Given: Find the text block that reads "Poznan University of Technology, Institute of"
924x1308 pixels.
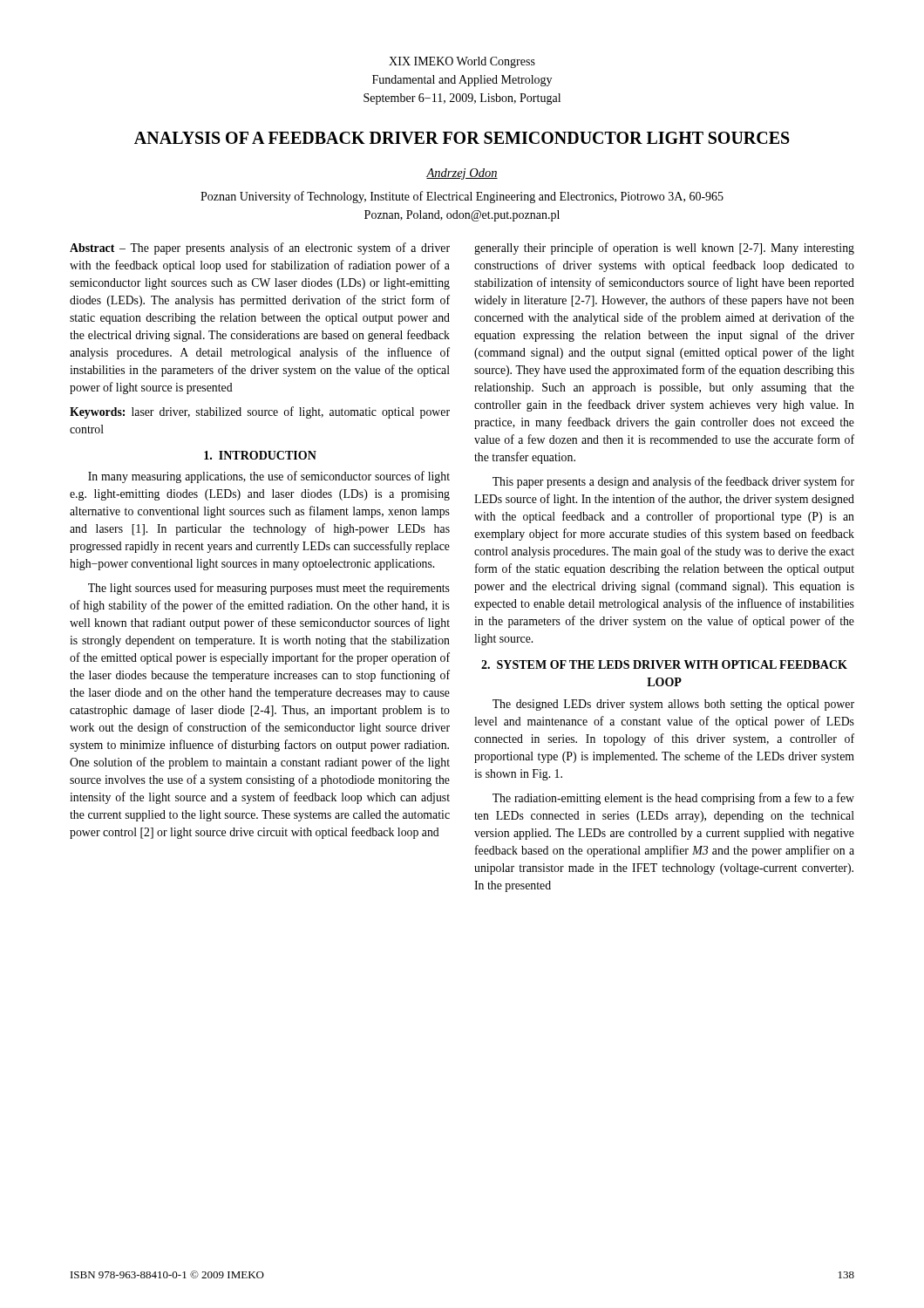Looking at the screenshot, I should click(462, 206).
